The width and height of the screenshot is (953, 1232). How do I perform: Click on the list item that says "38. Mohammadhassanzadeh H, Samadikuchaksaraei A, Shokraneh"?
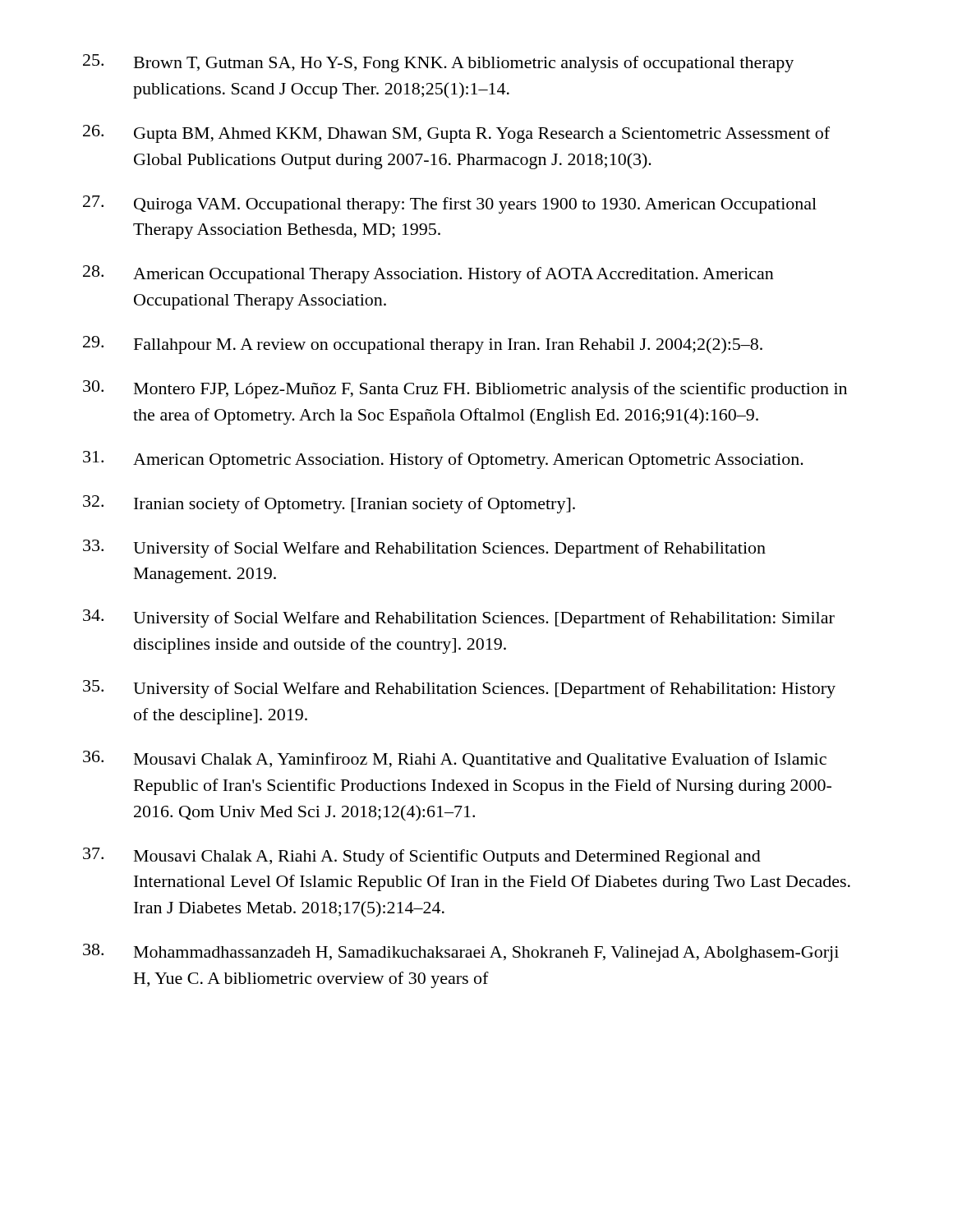coord(468,965)
